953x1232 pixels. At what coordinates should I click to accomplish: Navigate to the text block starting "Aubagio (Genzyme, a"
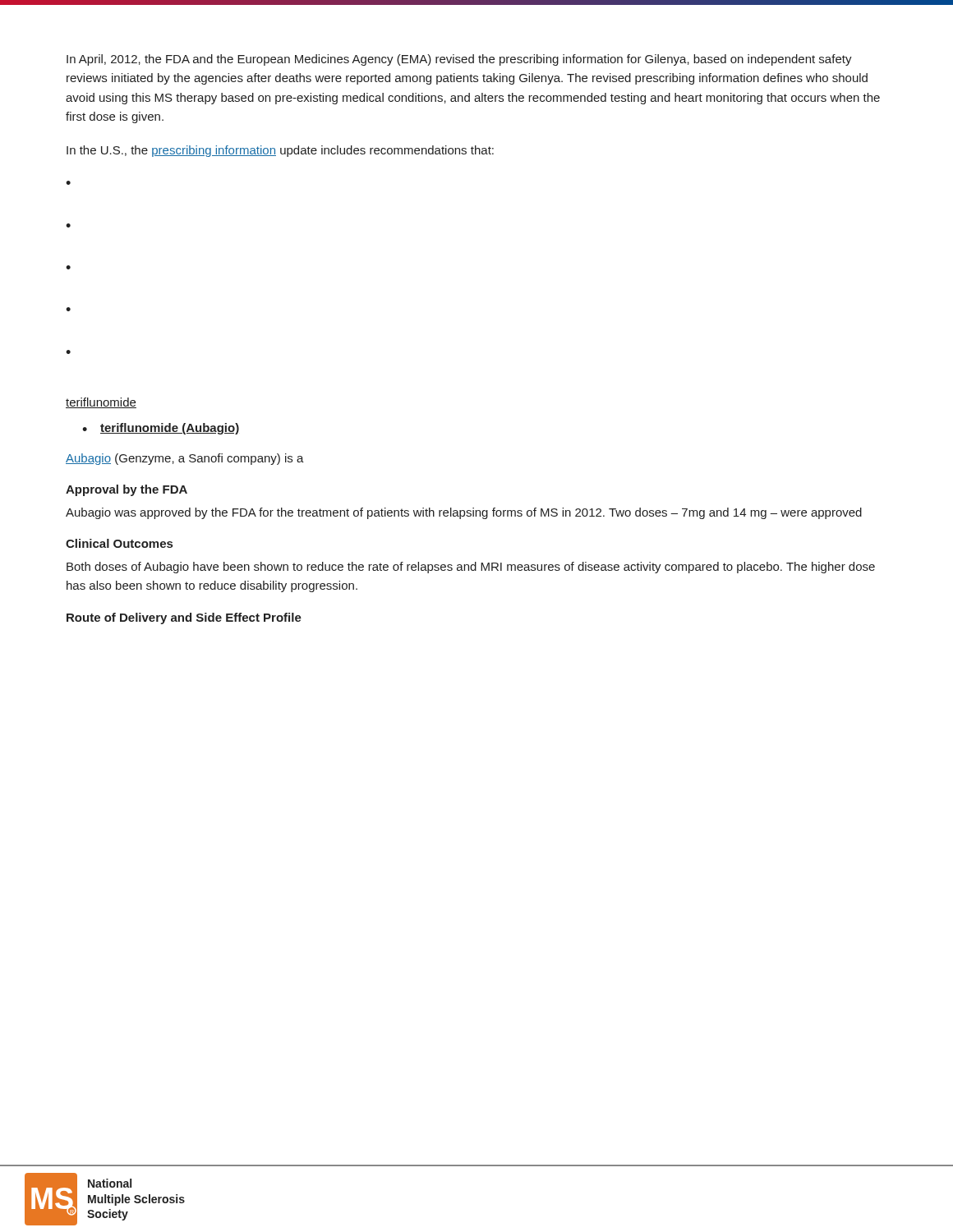(185, 458)
